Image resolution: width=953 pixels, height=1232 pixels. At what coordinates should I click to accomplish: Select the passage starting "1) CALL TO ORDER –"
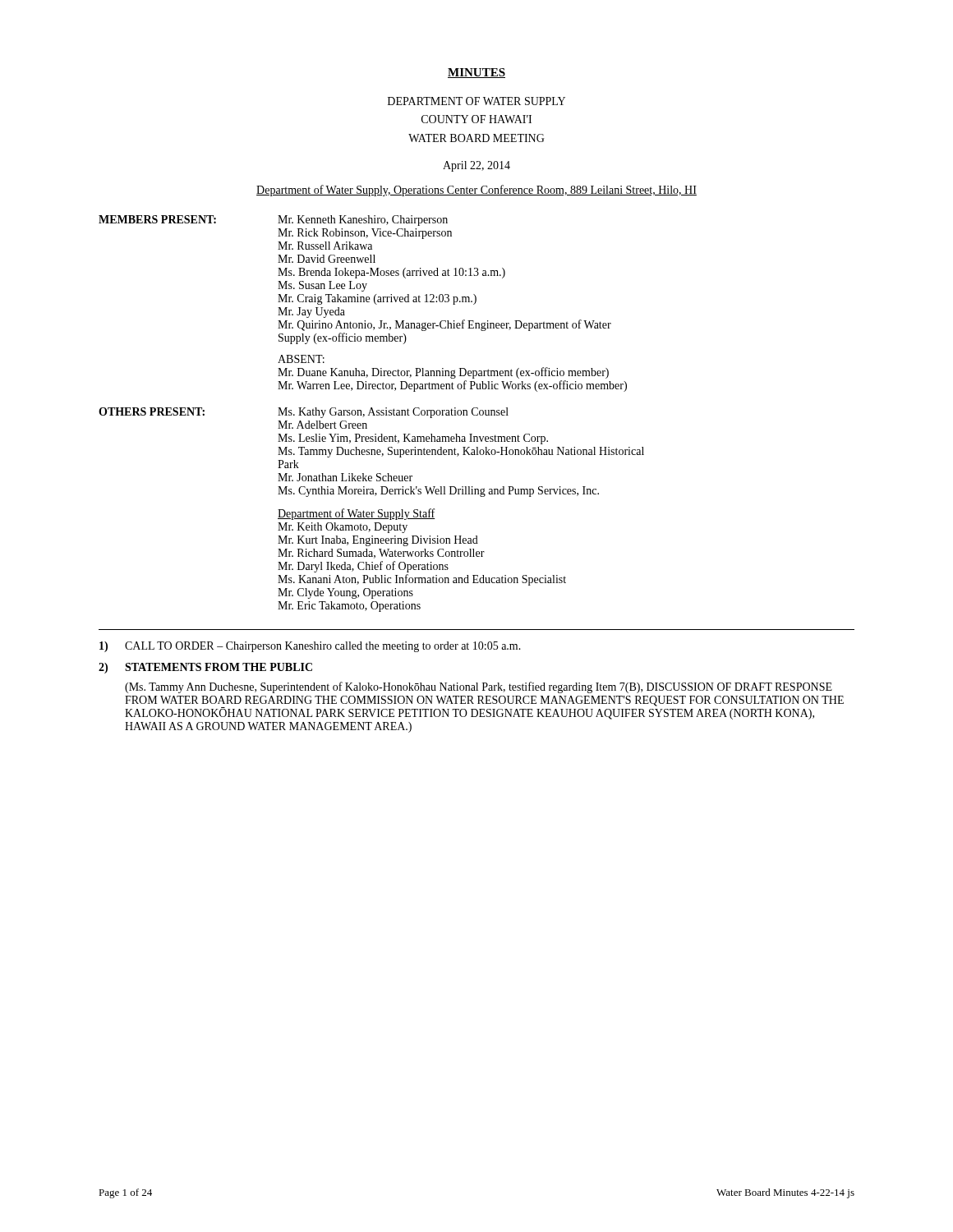(476, 646)
